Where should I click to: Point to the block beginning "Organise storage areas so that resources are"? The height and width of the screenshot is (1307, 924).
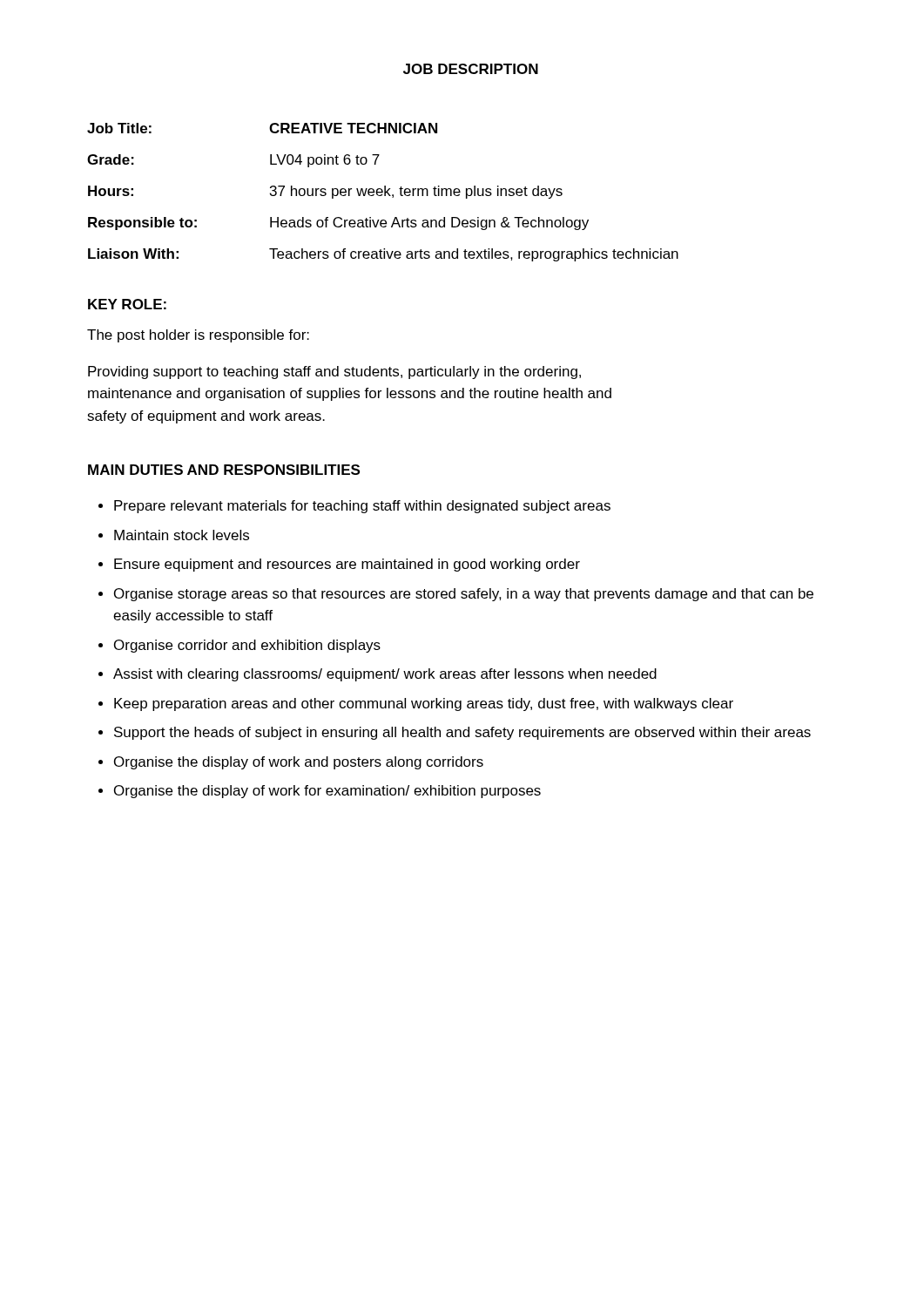[464, 604]
